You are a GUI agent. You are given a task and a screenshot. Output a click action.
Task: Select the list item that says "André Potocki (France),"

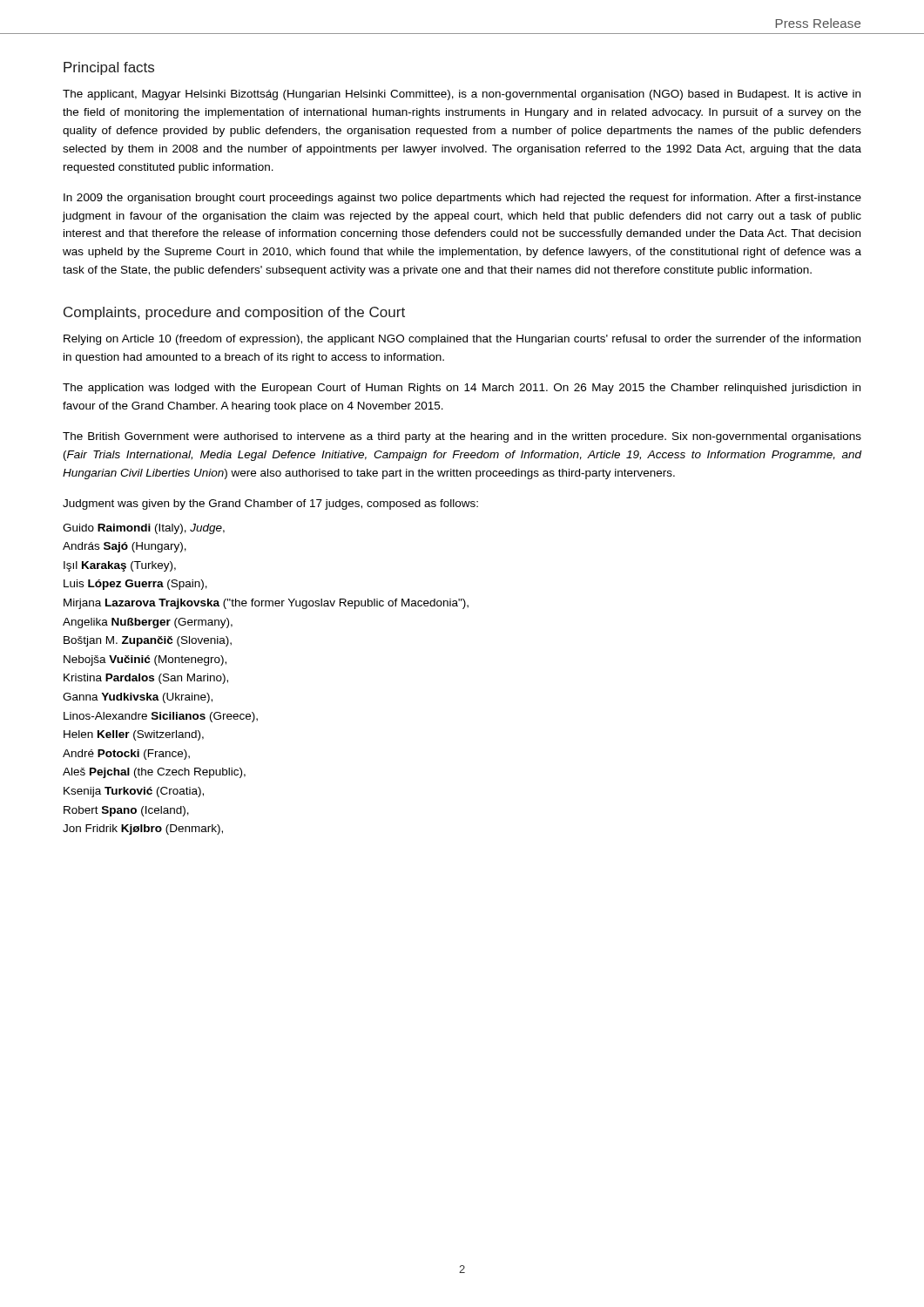(x=127, y=753)
